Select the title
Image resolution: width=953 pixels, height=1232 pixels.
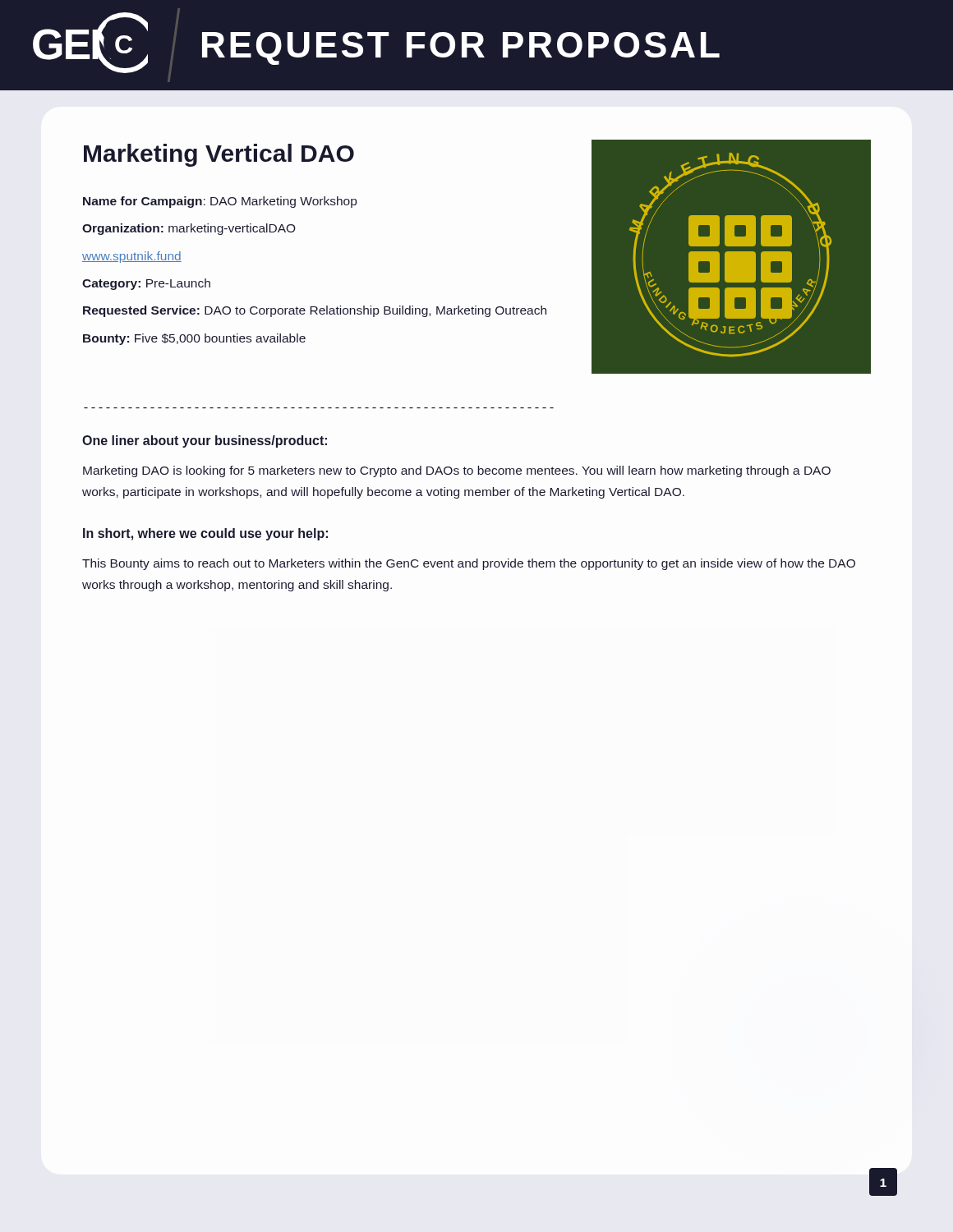[x=218, y=153]
